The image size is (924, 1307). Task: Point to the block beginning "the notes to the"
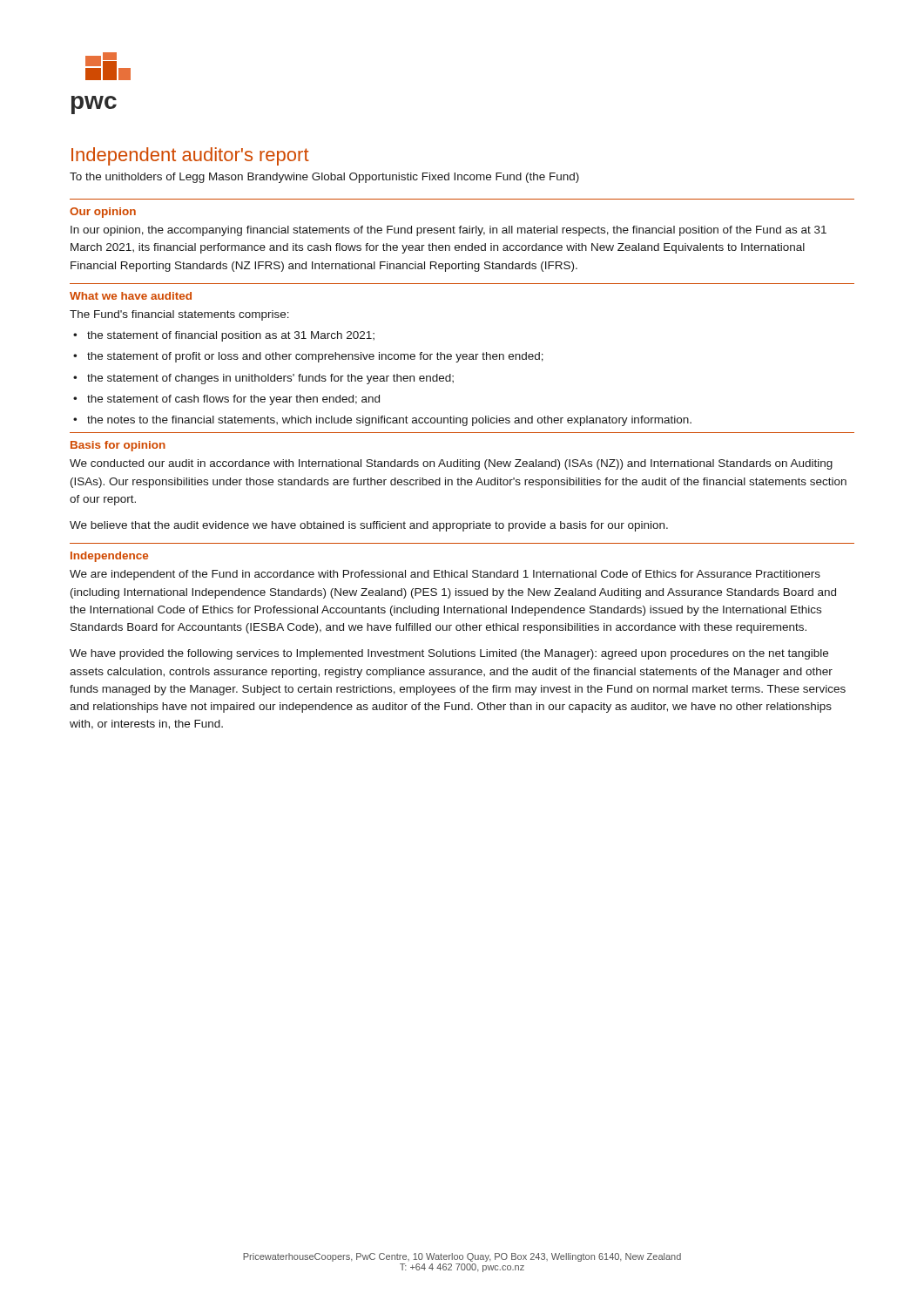point(390,420)
